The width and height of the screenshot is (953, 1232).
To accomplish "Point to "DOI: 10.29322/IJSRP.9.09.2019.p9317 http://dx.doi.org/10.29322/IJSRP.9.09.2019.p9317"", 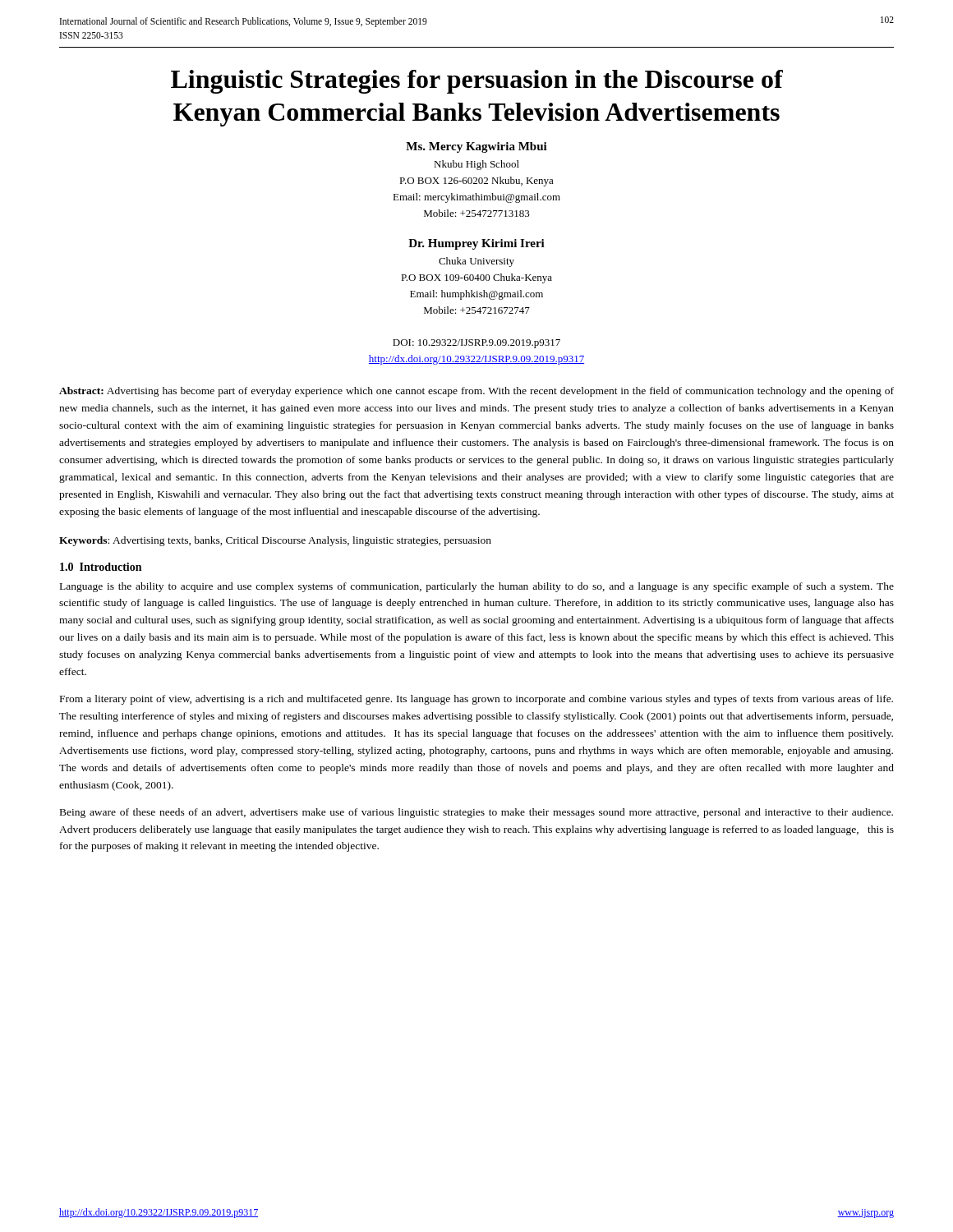I will 476,350.
